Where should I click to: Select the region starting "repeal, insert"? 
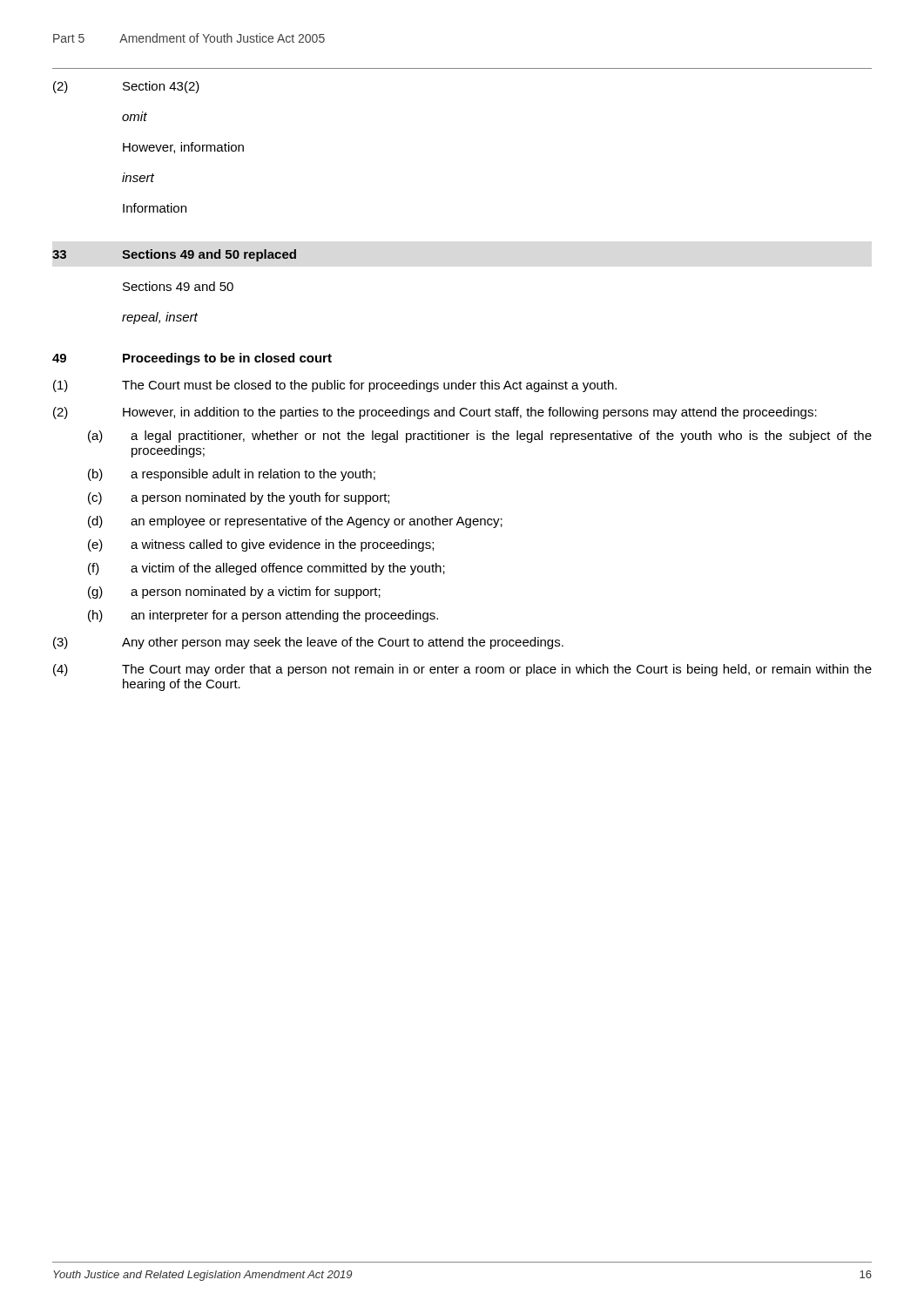pyautogui.click(x=160, y=318)
